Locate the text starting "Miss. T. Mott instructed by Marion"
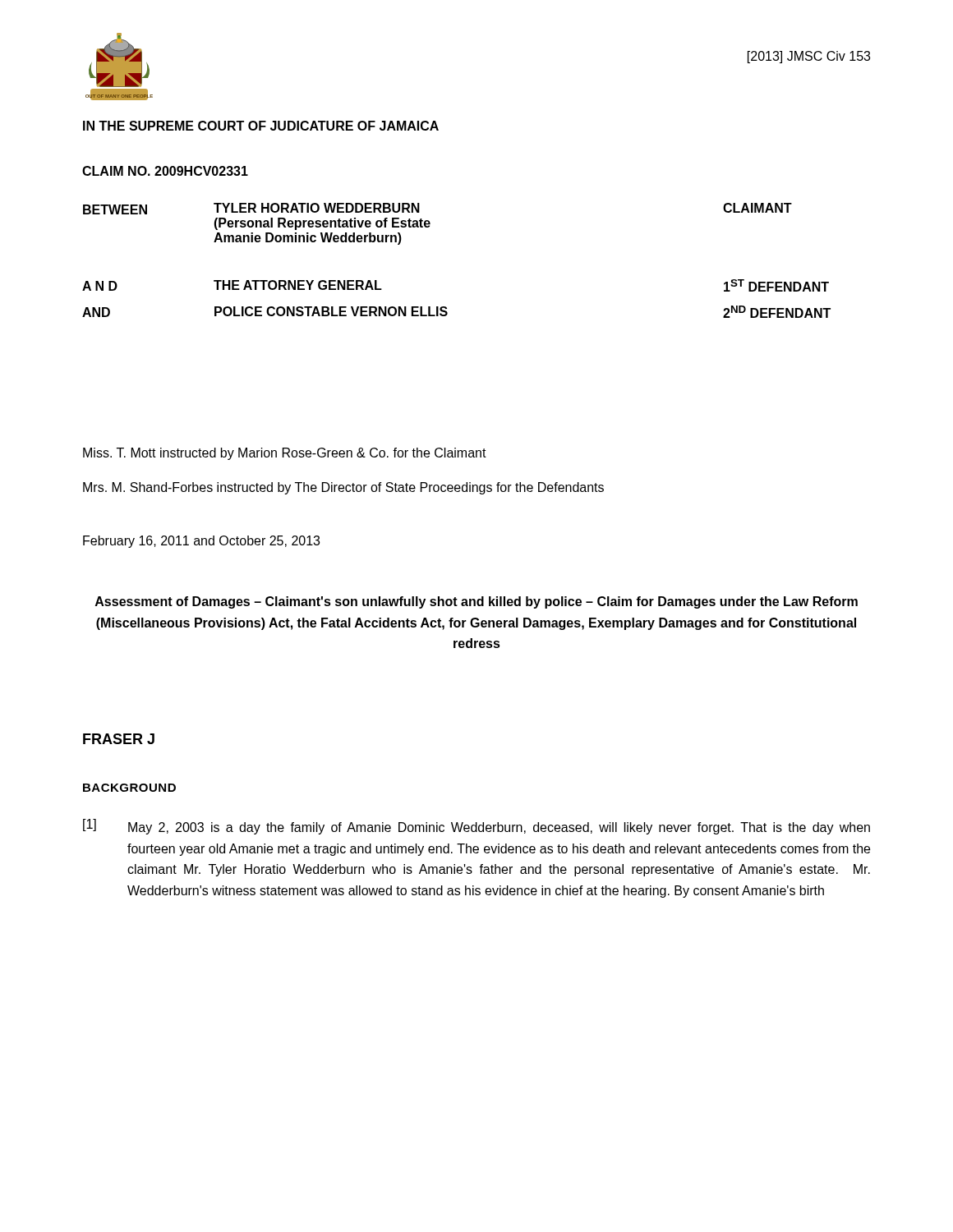Viewport: 953px width, 1232px height. point(284,453)
